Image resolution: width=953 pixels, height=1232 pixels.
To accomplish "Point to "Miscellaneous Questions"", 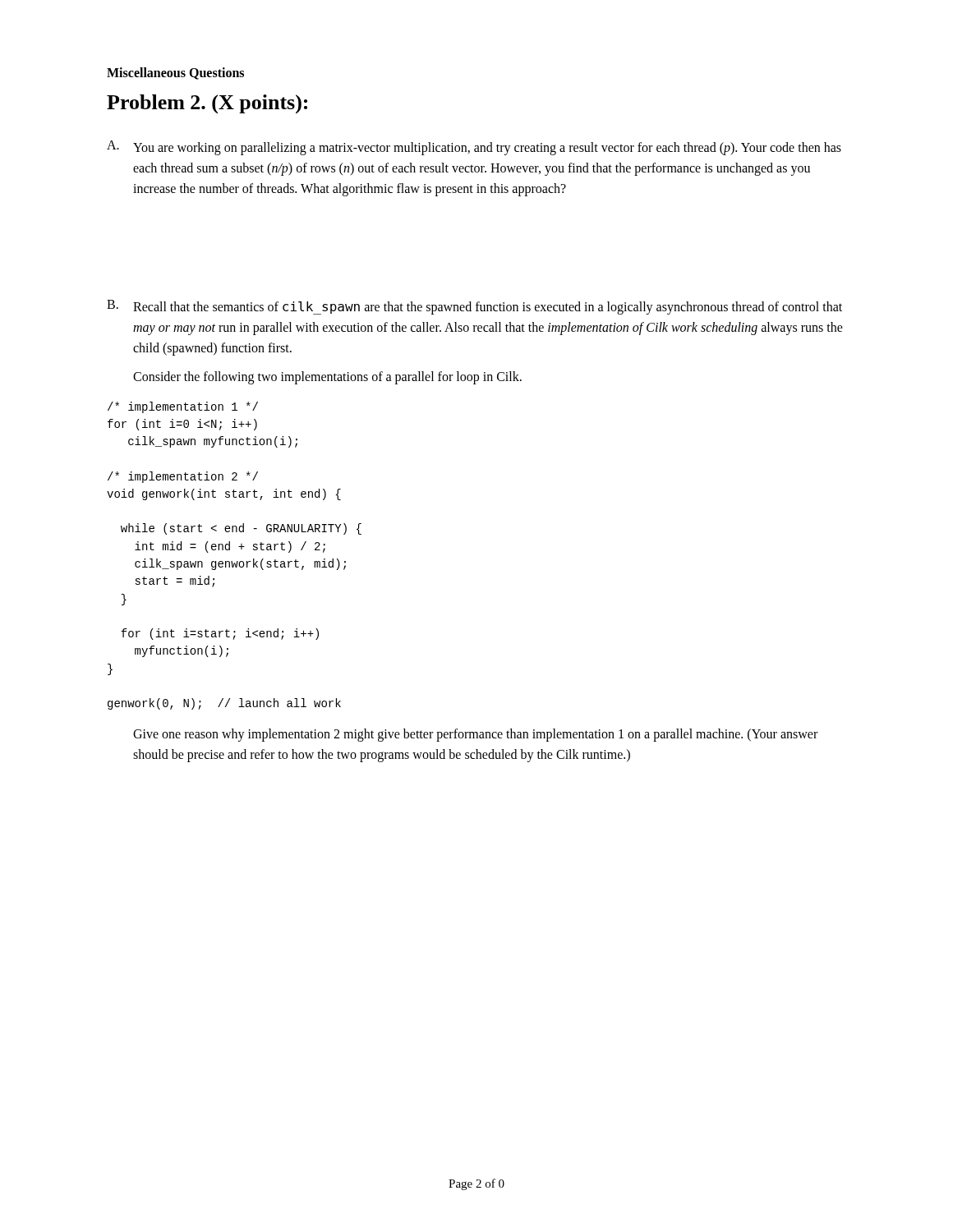I will (x=176, y=73).
